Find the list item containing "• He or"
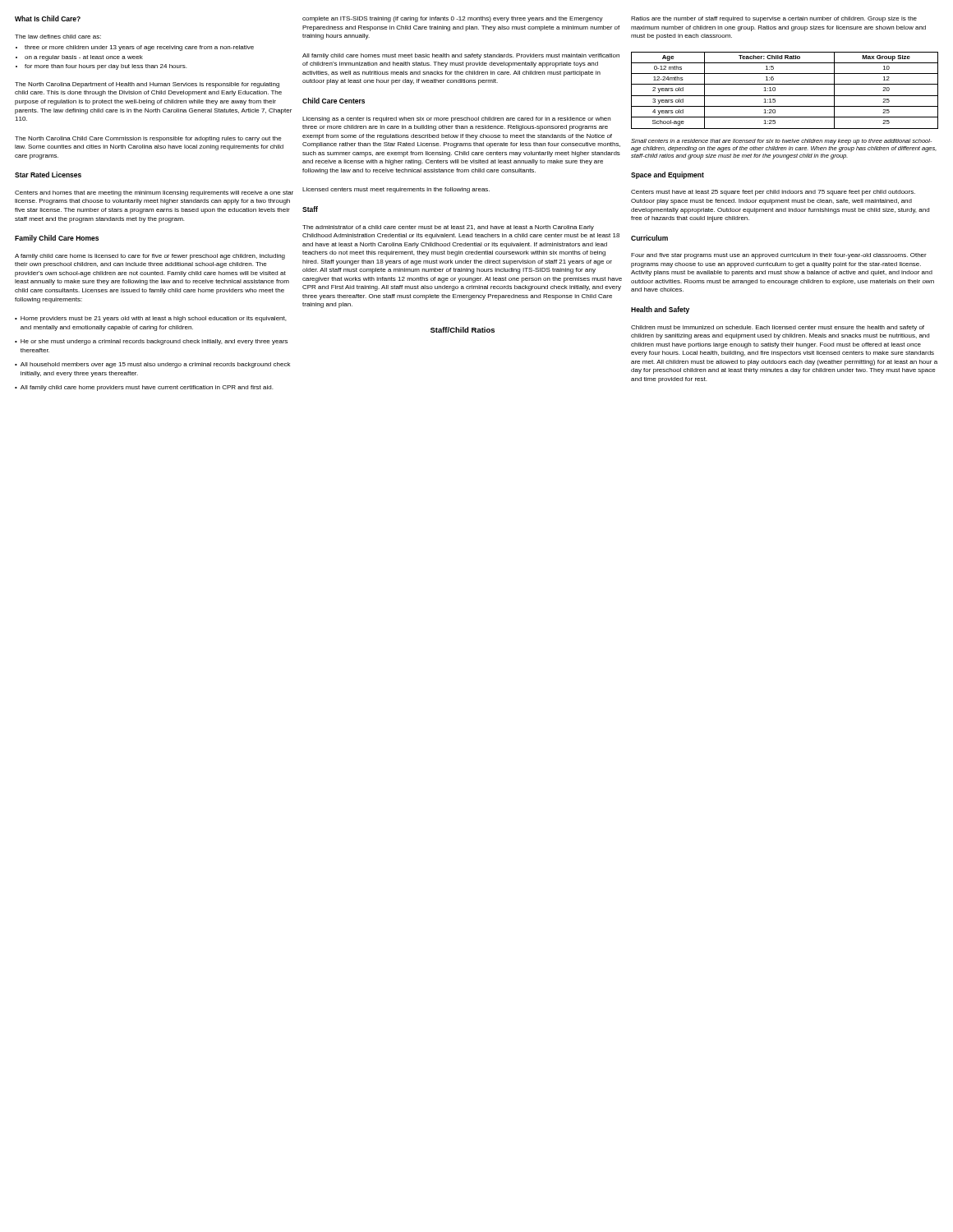 pos(154,346)
